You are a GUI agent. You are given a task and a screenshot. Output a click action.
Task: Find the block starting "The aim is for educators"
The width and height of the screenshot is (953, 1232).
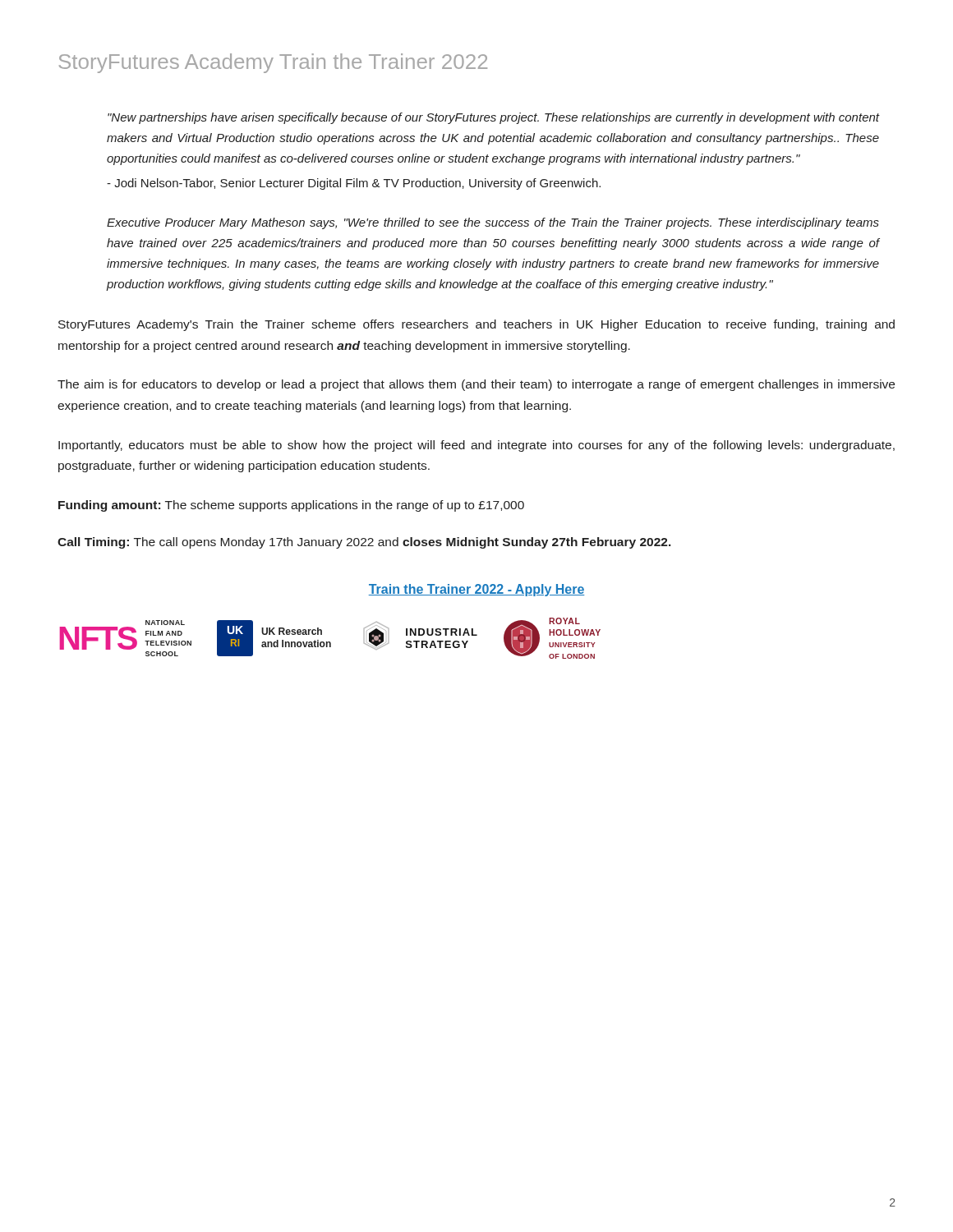pos(476,395)
